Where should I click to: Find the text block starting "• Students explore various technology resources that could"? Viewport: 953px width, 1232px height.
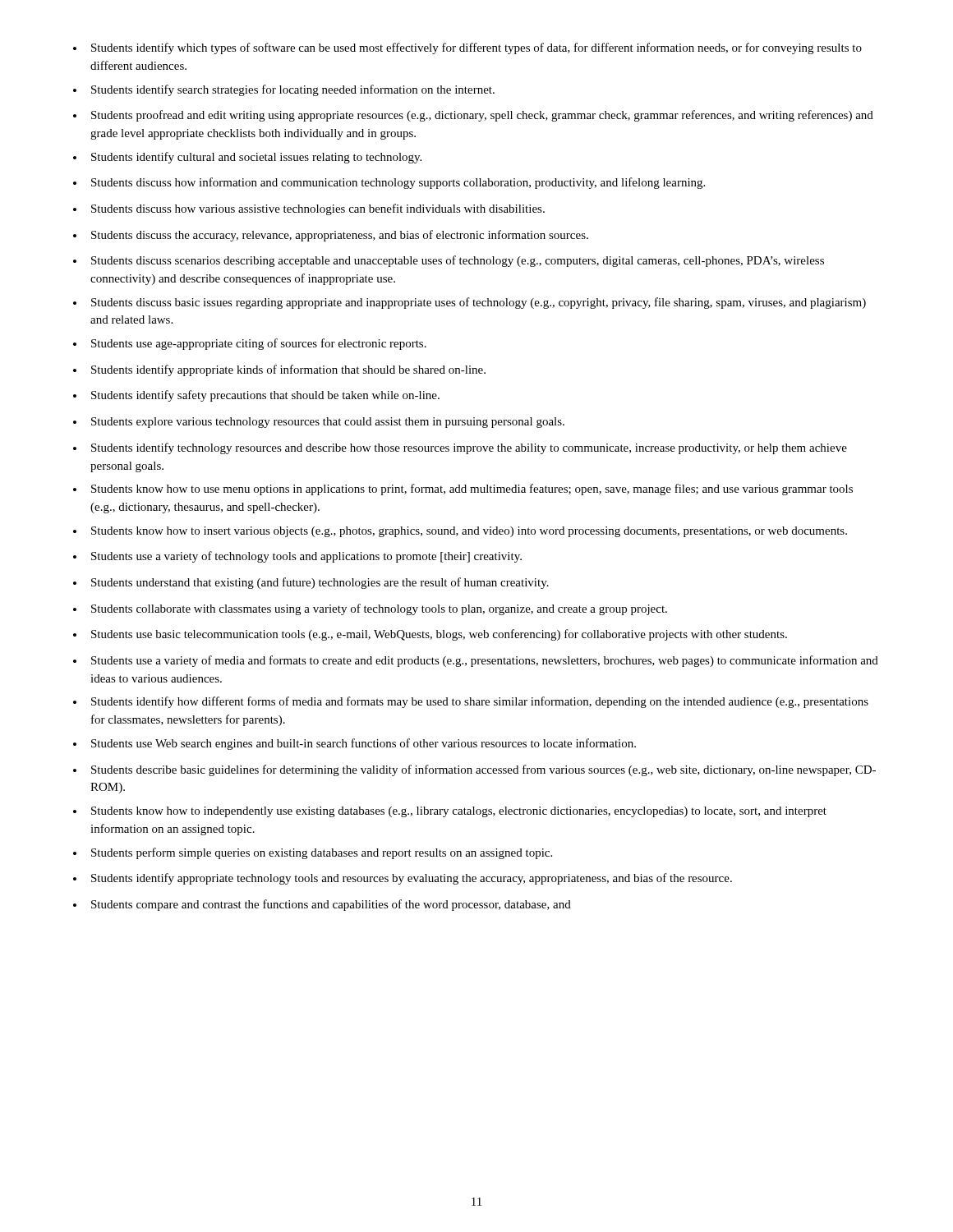476,423
